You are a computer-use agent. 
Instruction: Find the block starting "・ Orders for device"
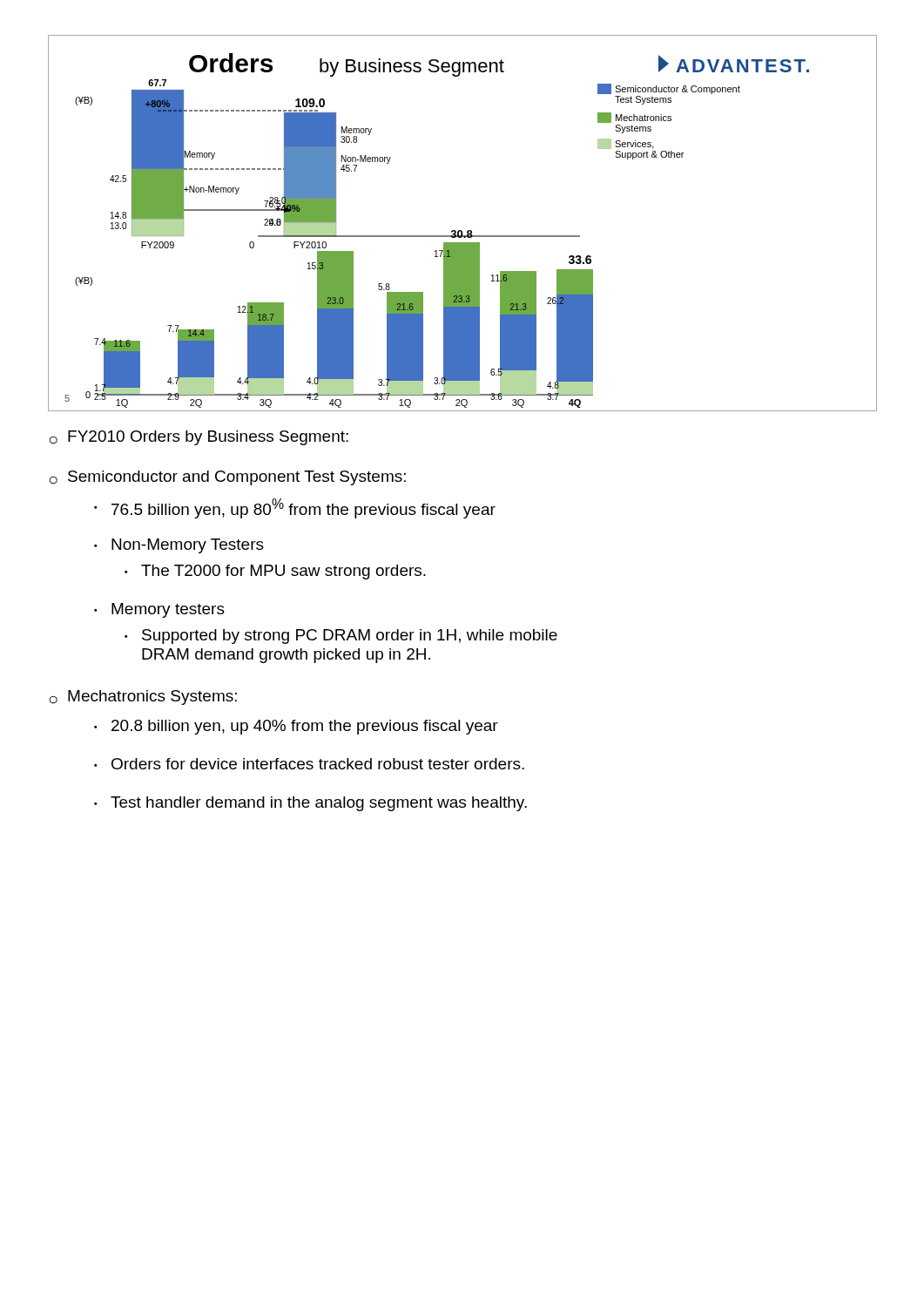click(x=306, y=766)
